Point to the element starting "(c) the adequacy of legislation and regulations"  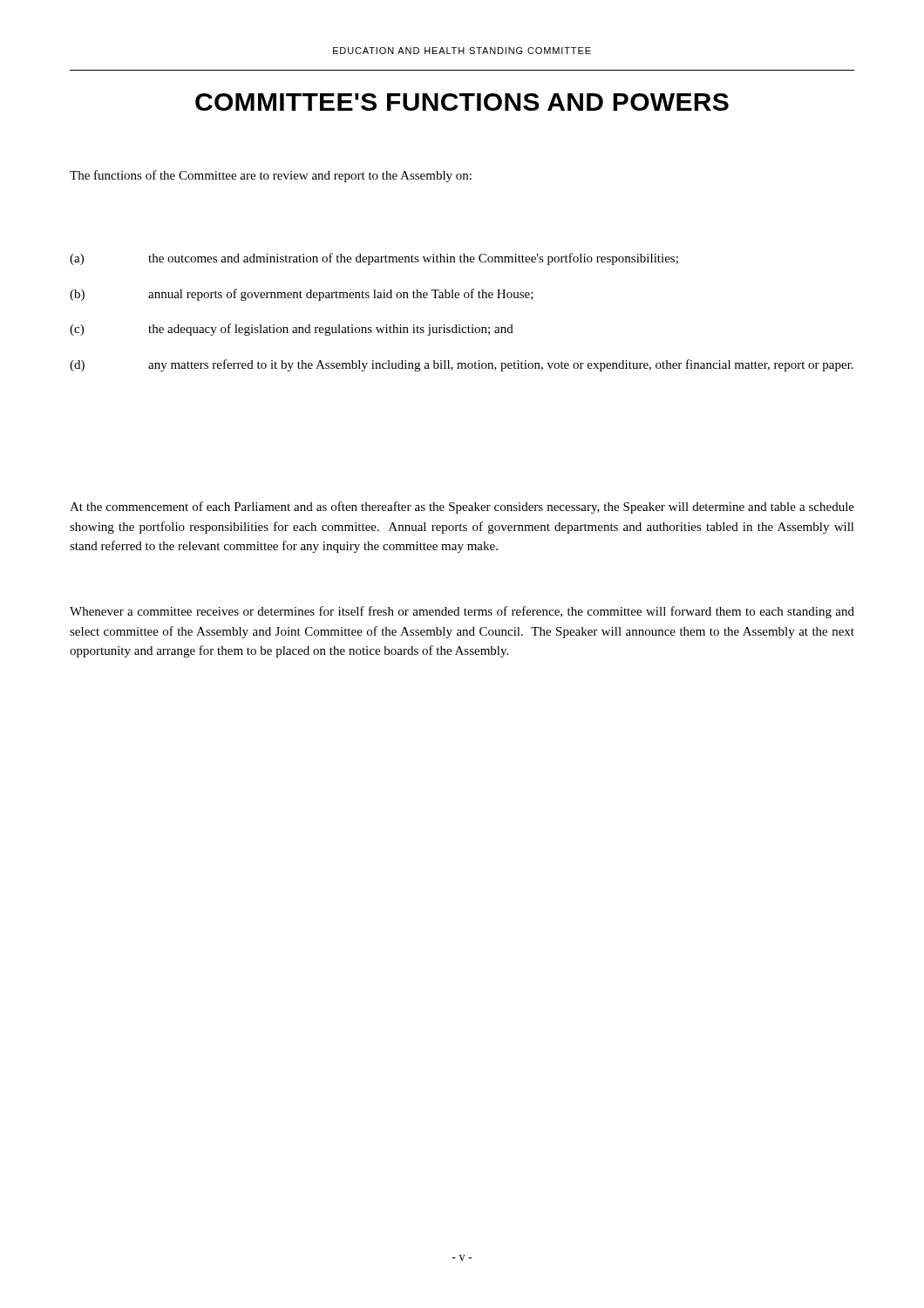pyautogui.click(x=462, y=329)
